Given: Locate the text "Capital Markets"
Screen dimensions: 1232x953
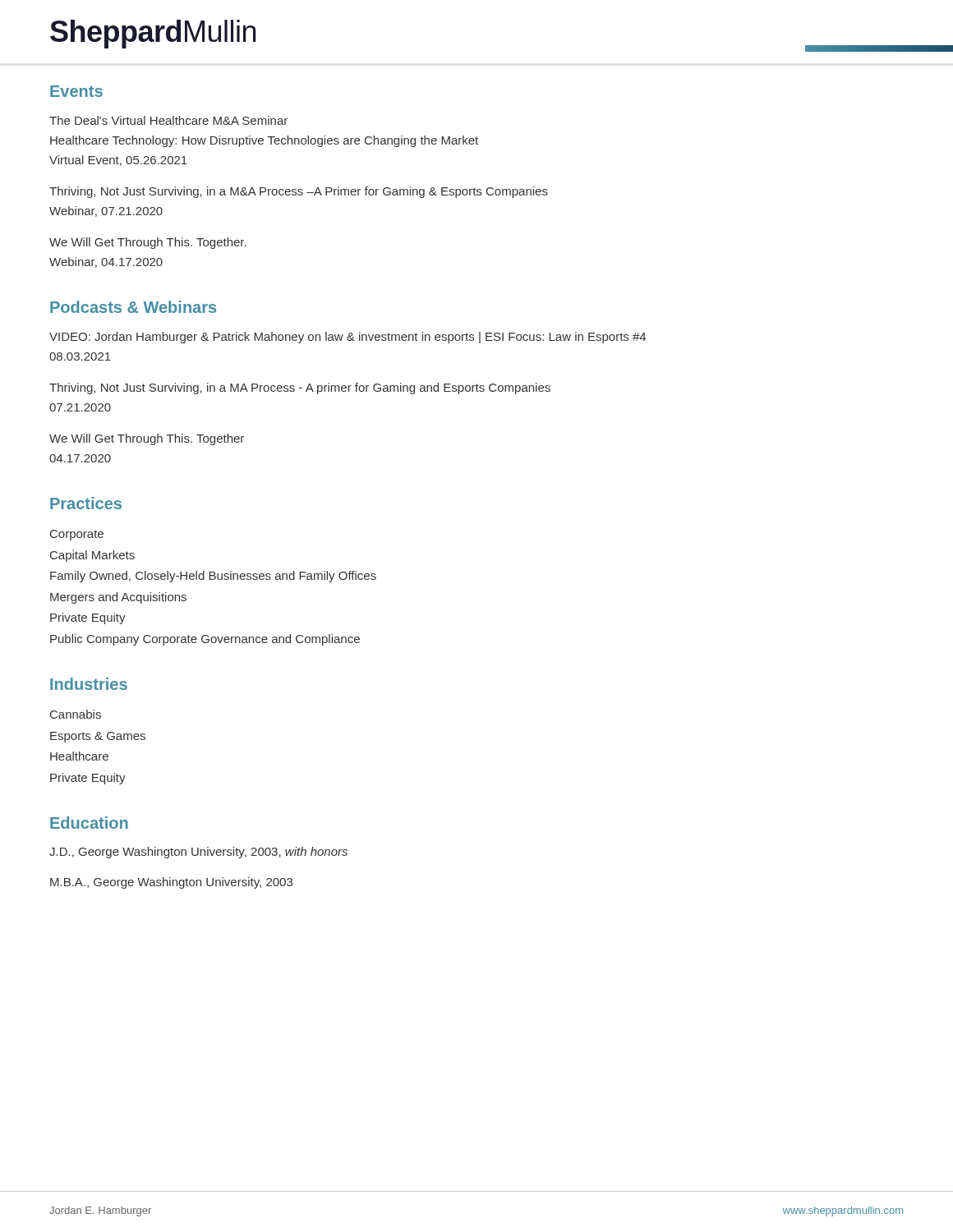Looking at the screenshot, I should 92,554.
